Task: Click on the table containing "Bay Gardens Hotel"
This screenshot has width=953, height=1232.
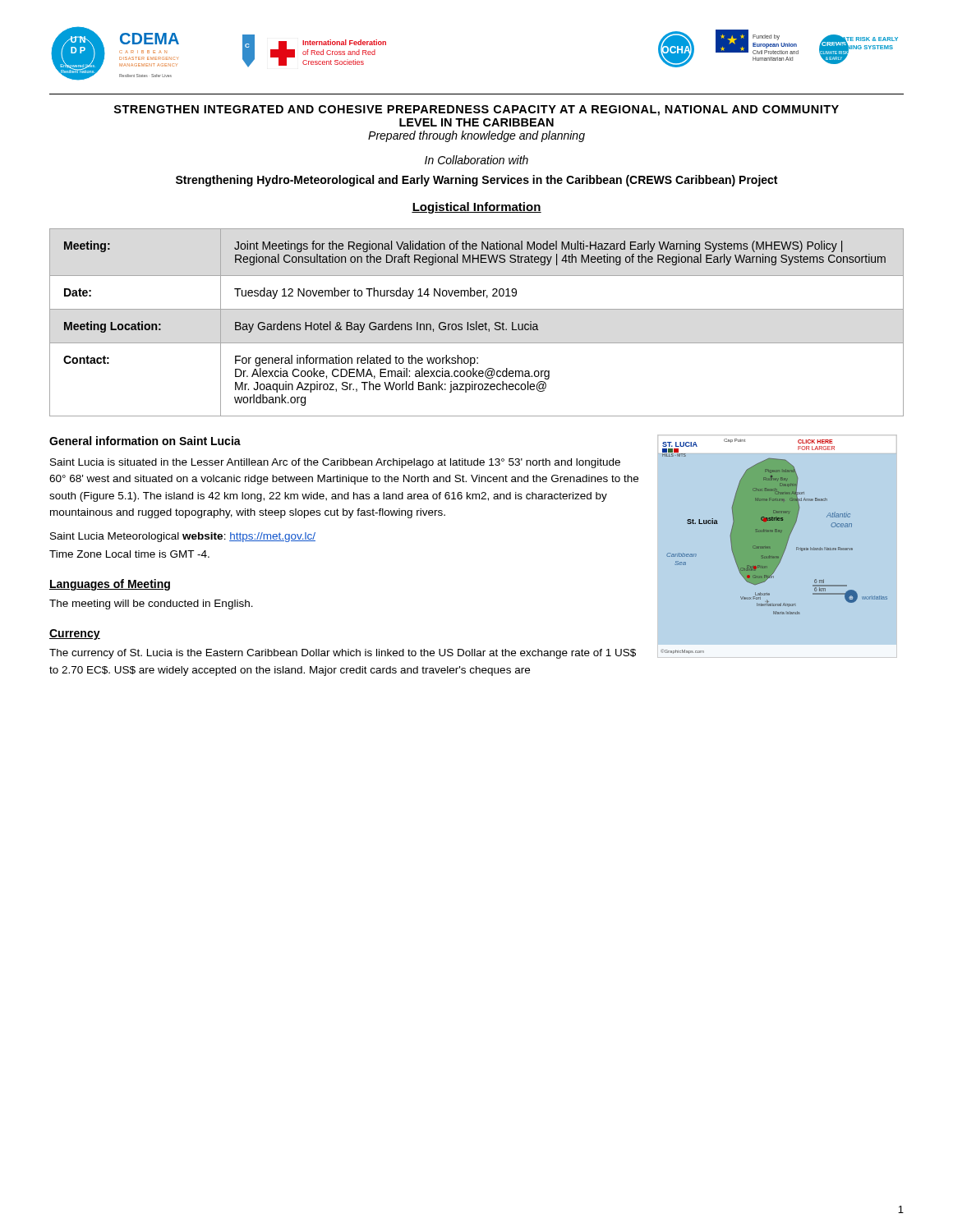Action: (x=476, y=322)
